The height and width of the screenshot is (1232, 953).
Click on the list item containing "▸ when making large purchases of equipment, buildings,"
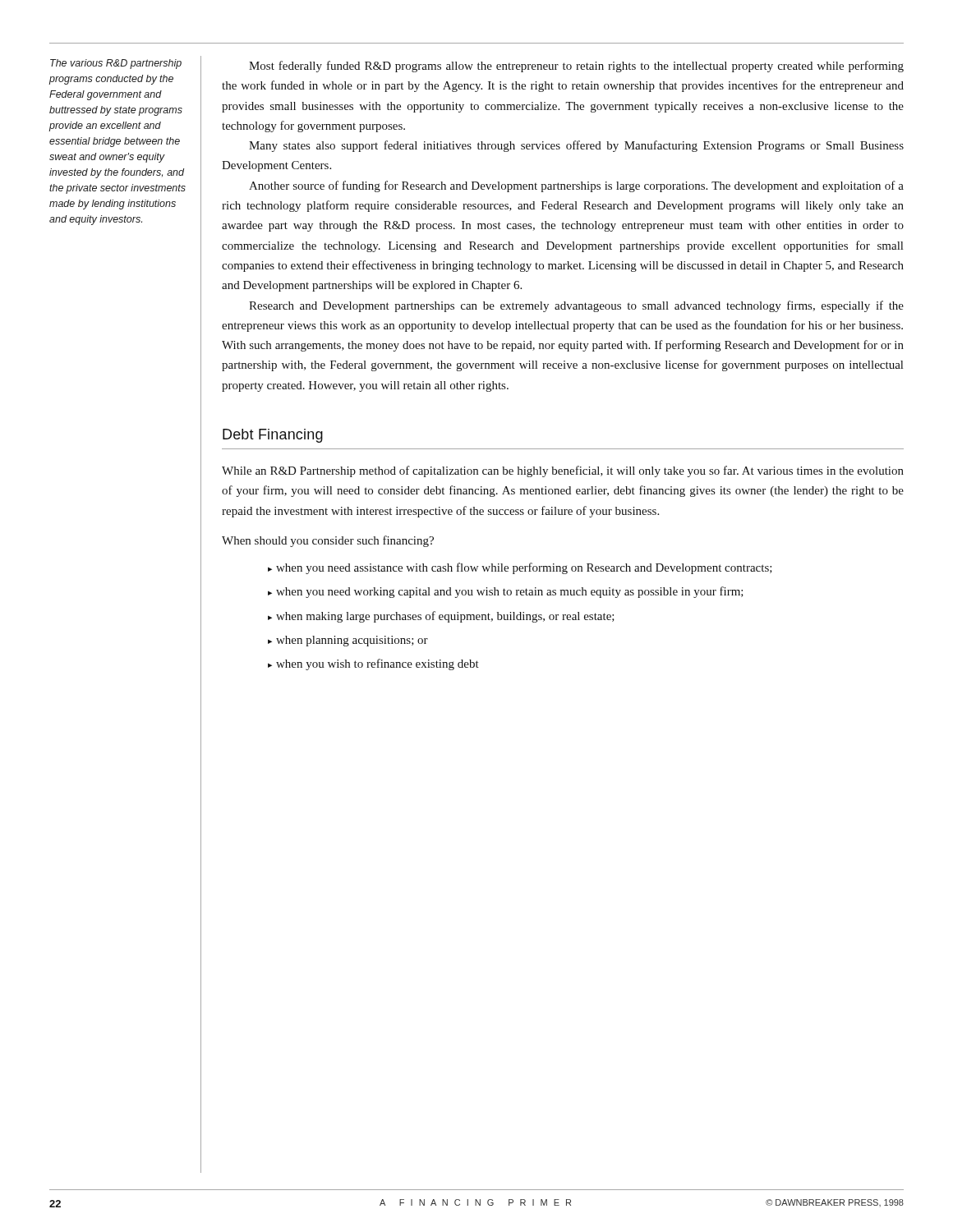[x=579, y=616]
